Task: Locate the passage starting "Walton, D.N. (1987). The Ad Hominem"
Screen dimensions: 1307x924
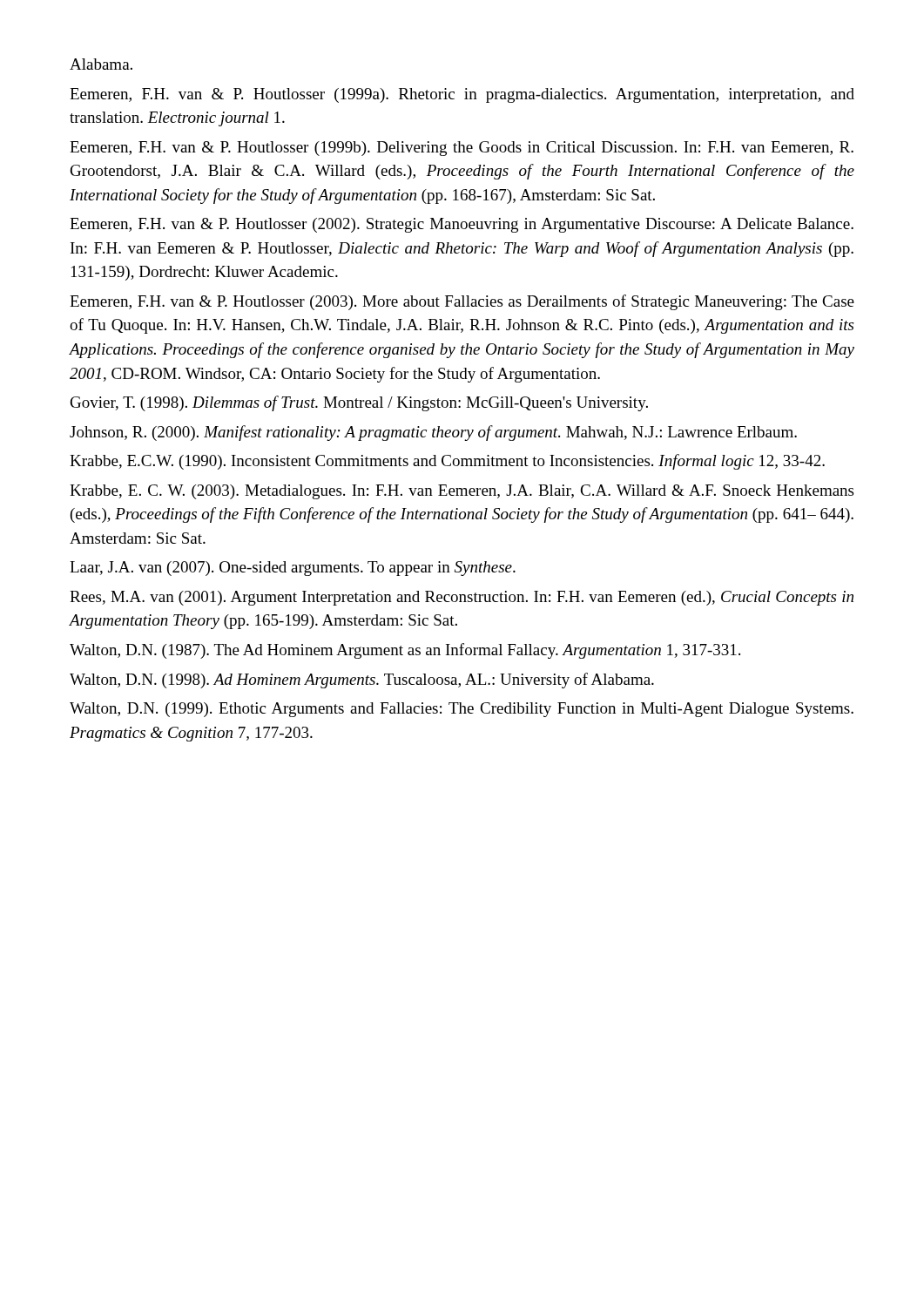Action: [x=406, y=650]
